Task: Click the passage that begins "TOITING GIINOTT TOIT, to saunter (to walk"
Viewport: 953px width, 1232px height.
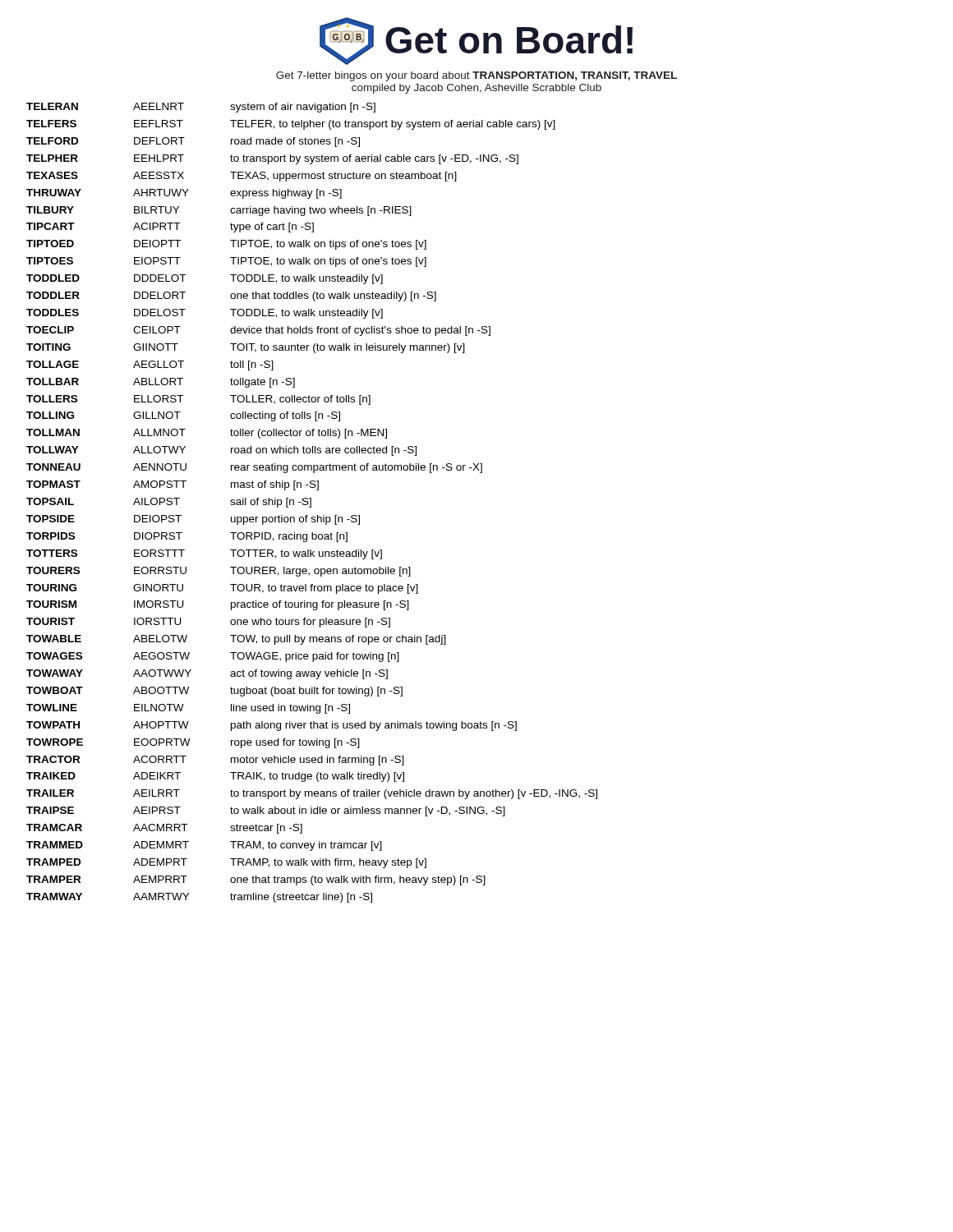Action: click(476, 348)
